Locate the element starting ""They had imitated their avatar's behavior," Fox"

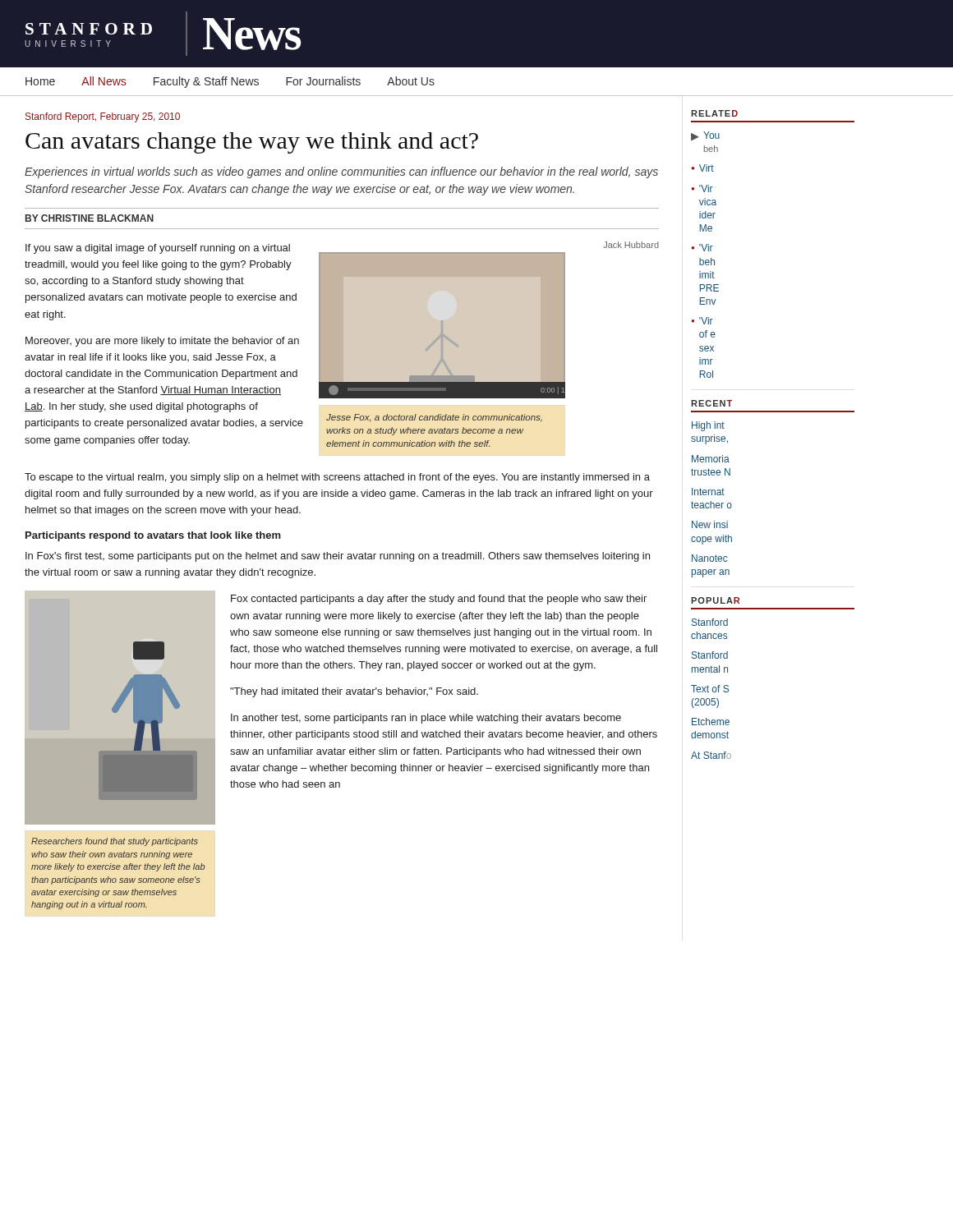point(354,691)
